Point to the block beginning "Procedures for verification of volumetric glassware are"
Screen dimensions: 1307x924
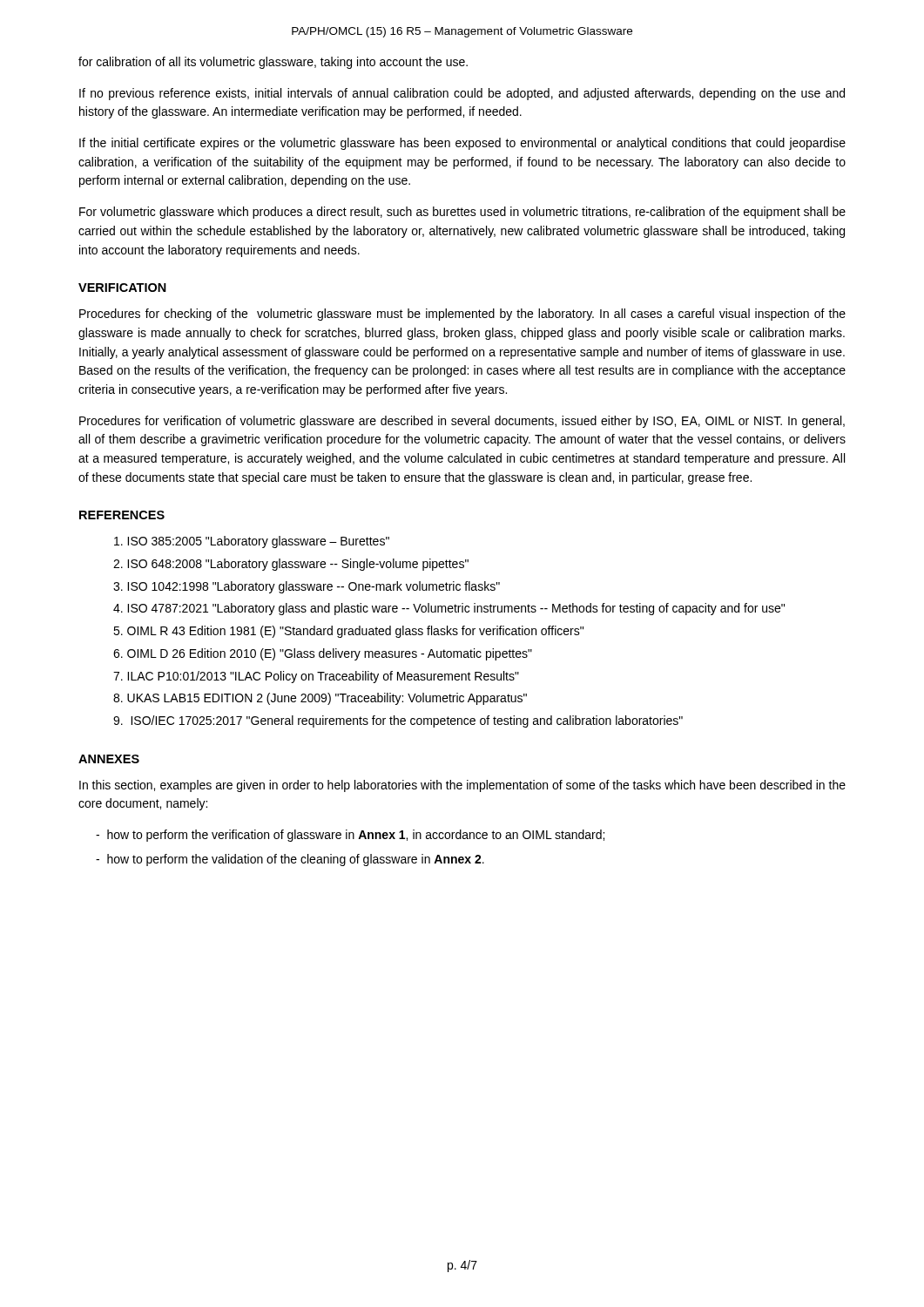[x=462, y=449]
